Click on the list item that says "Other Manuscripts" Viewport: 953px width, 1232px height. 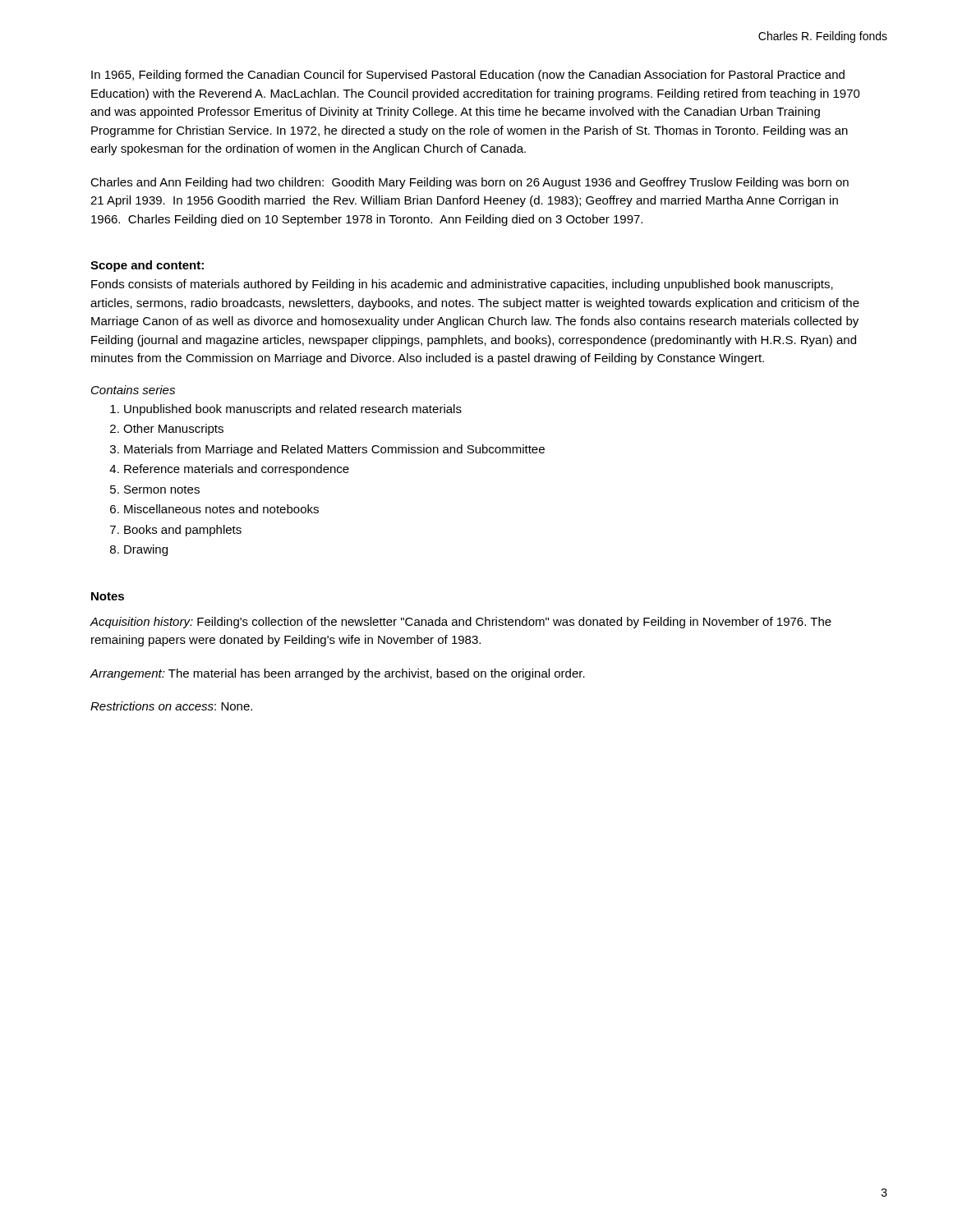pyautogui.click(x=173, y=430)
